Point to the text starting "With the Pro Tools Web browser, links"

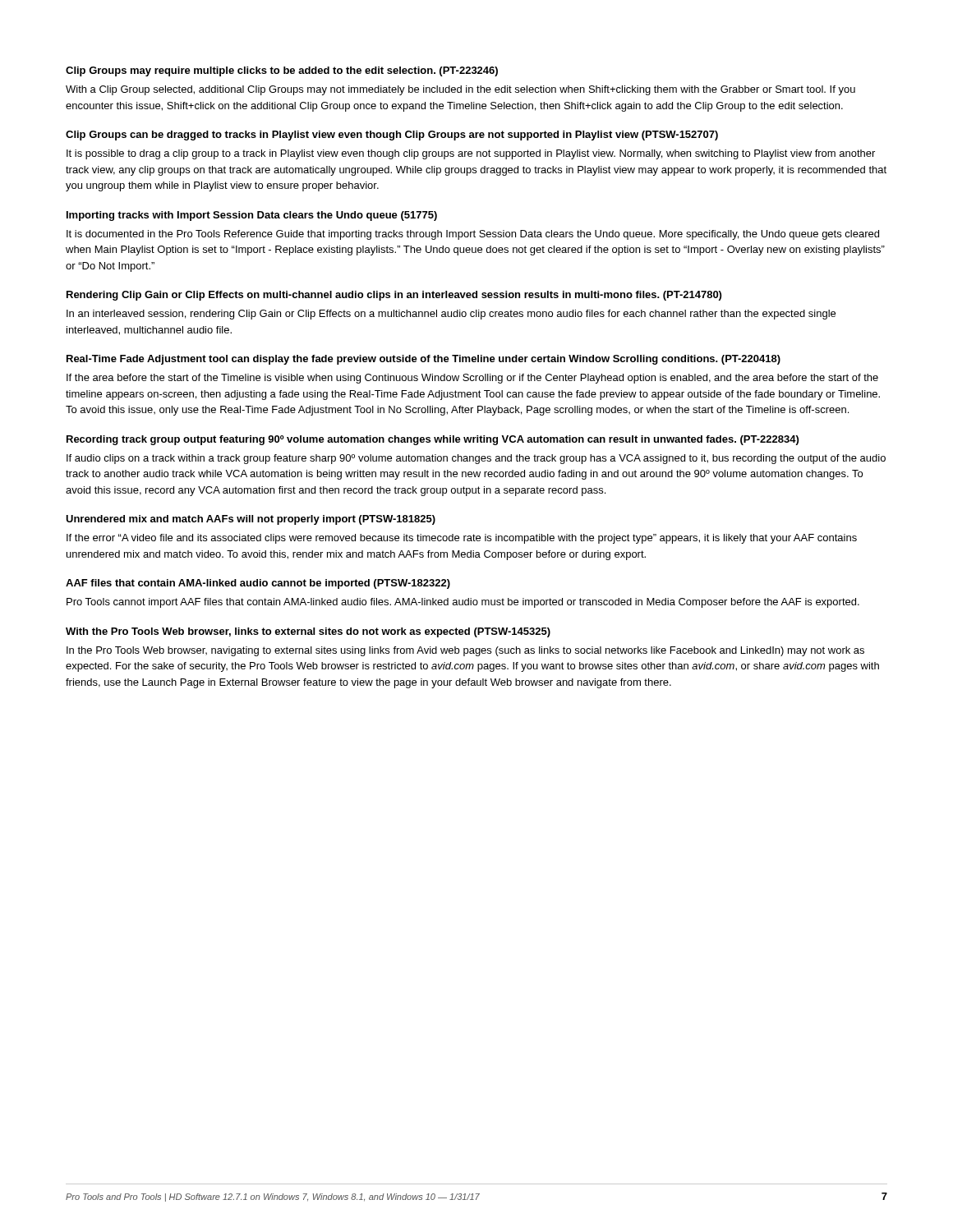click(308, 631)
